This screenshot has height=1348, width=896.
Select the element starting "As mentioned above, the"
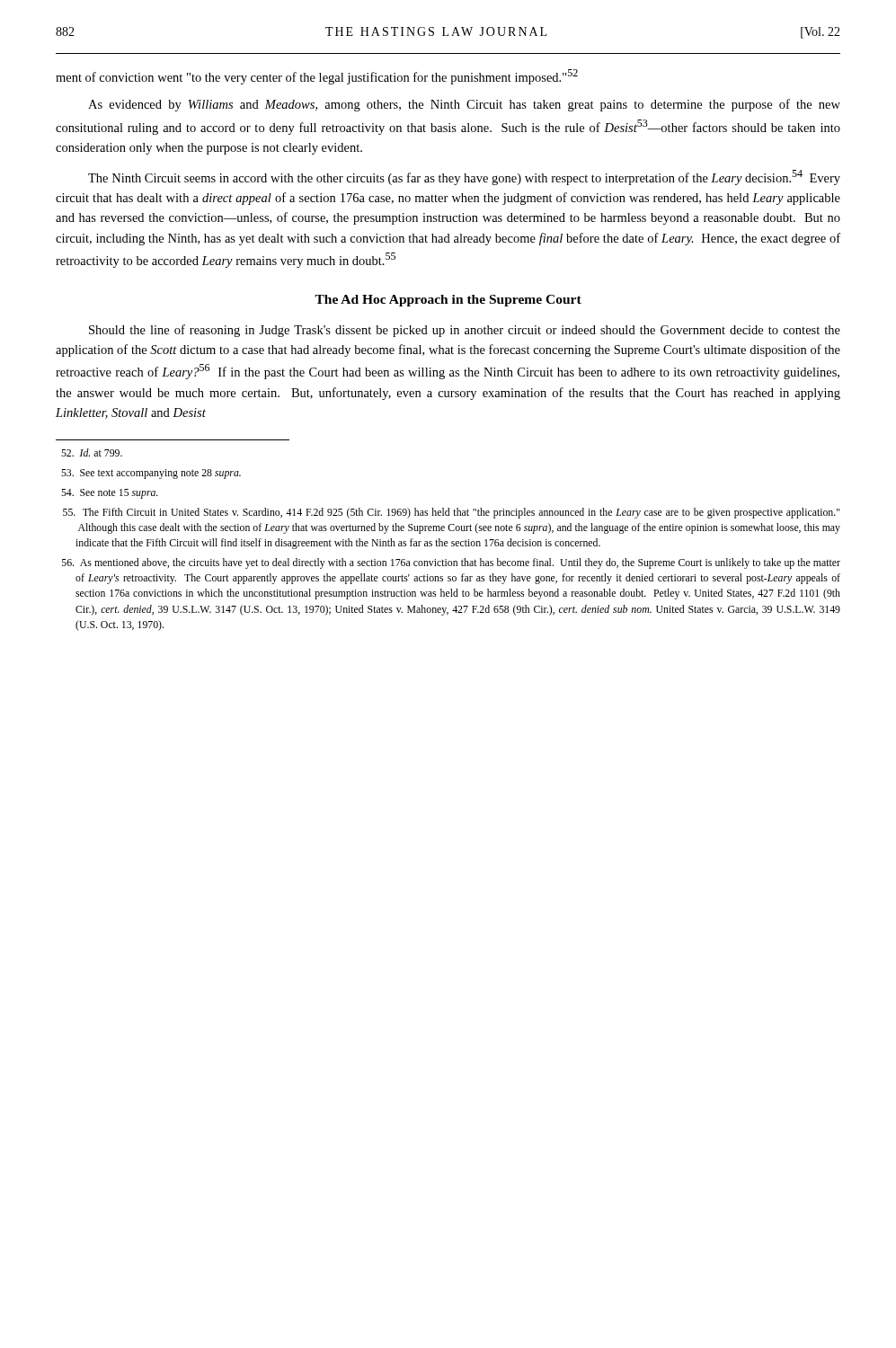point(448,594)
